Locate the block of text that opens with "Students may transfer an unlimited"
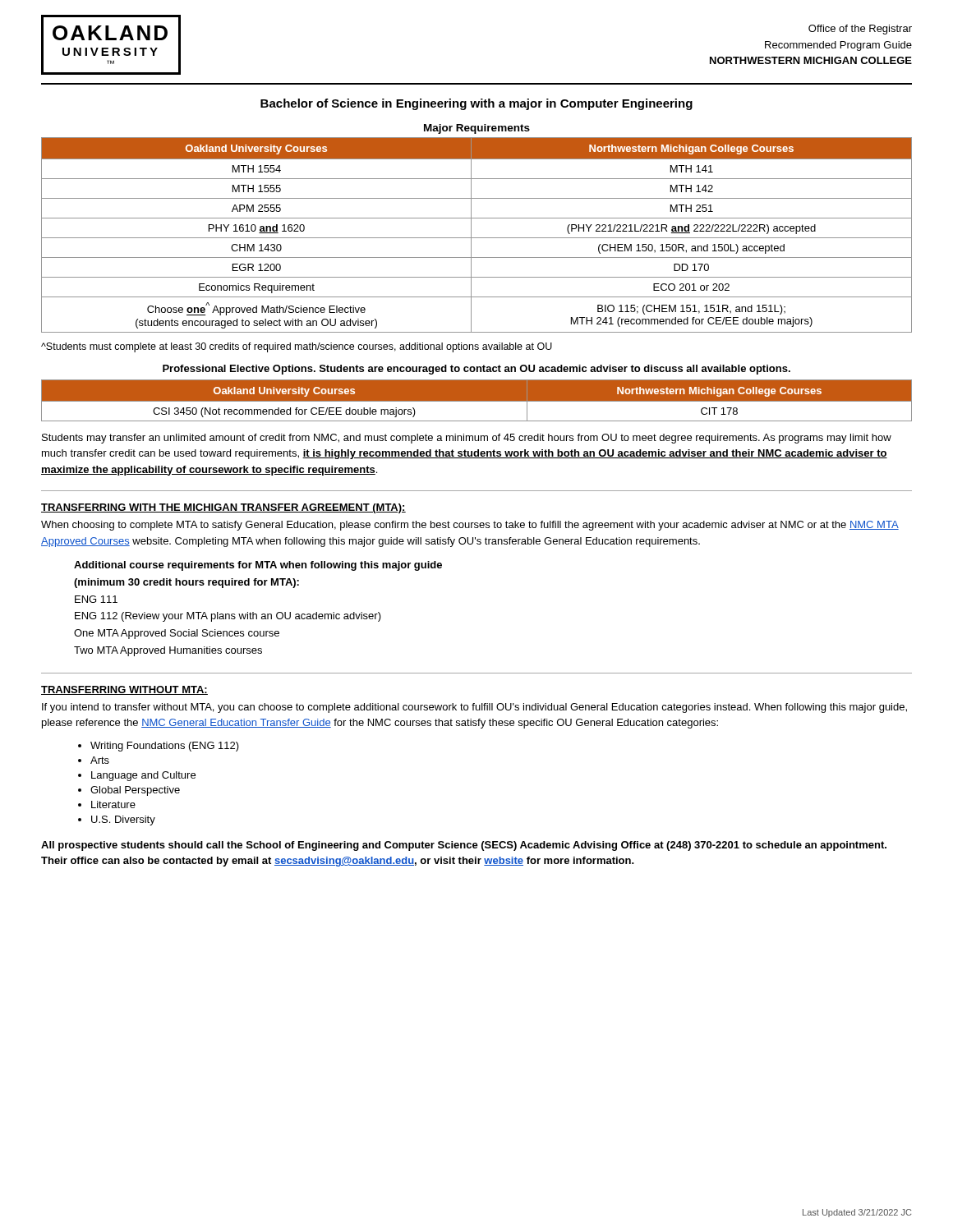The width and height of the screenshot is (953, 1232). (466, 453)
